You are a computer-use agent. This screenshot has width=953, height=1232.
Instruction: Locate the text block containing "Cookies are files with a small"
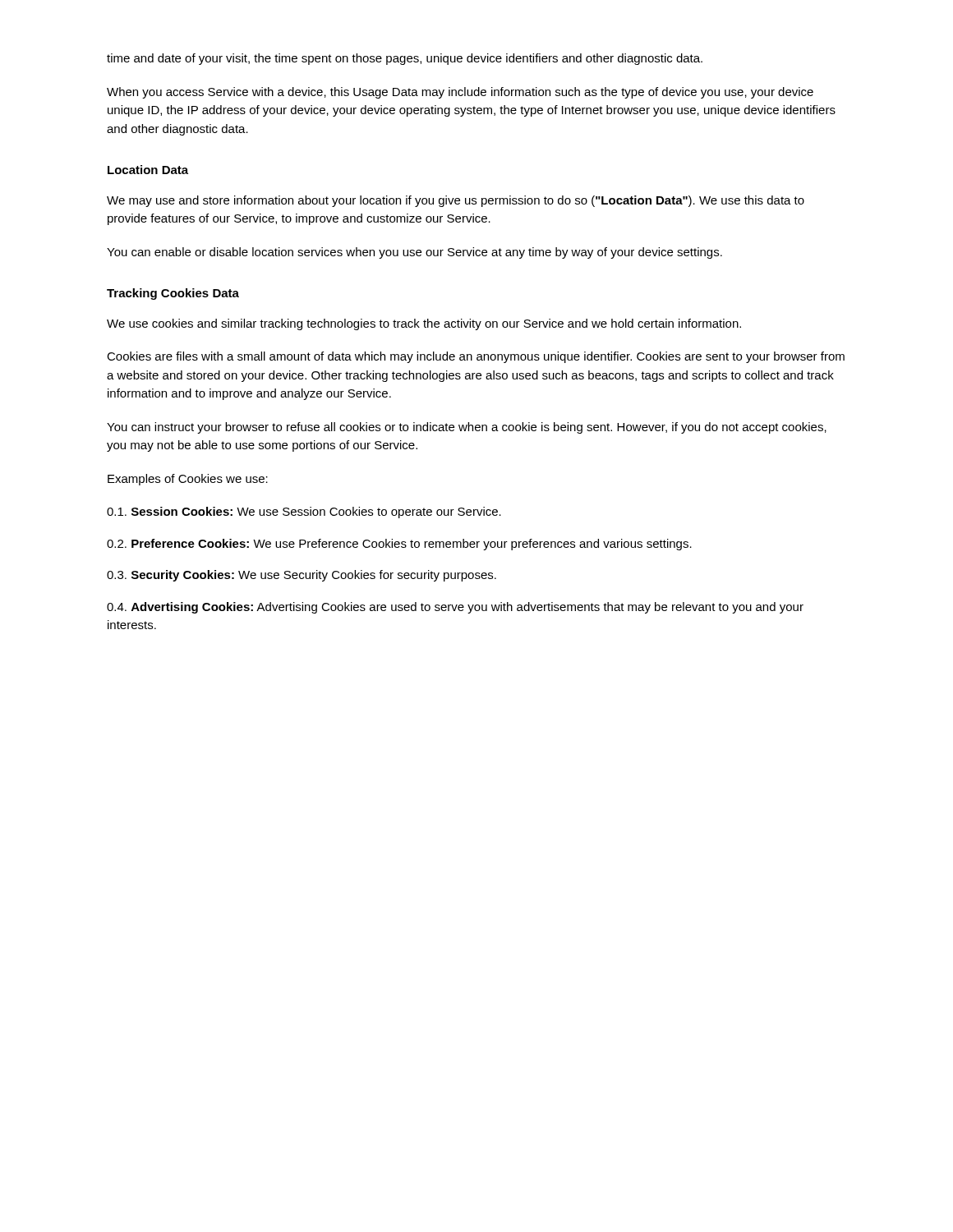pos(476,375)
